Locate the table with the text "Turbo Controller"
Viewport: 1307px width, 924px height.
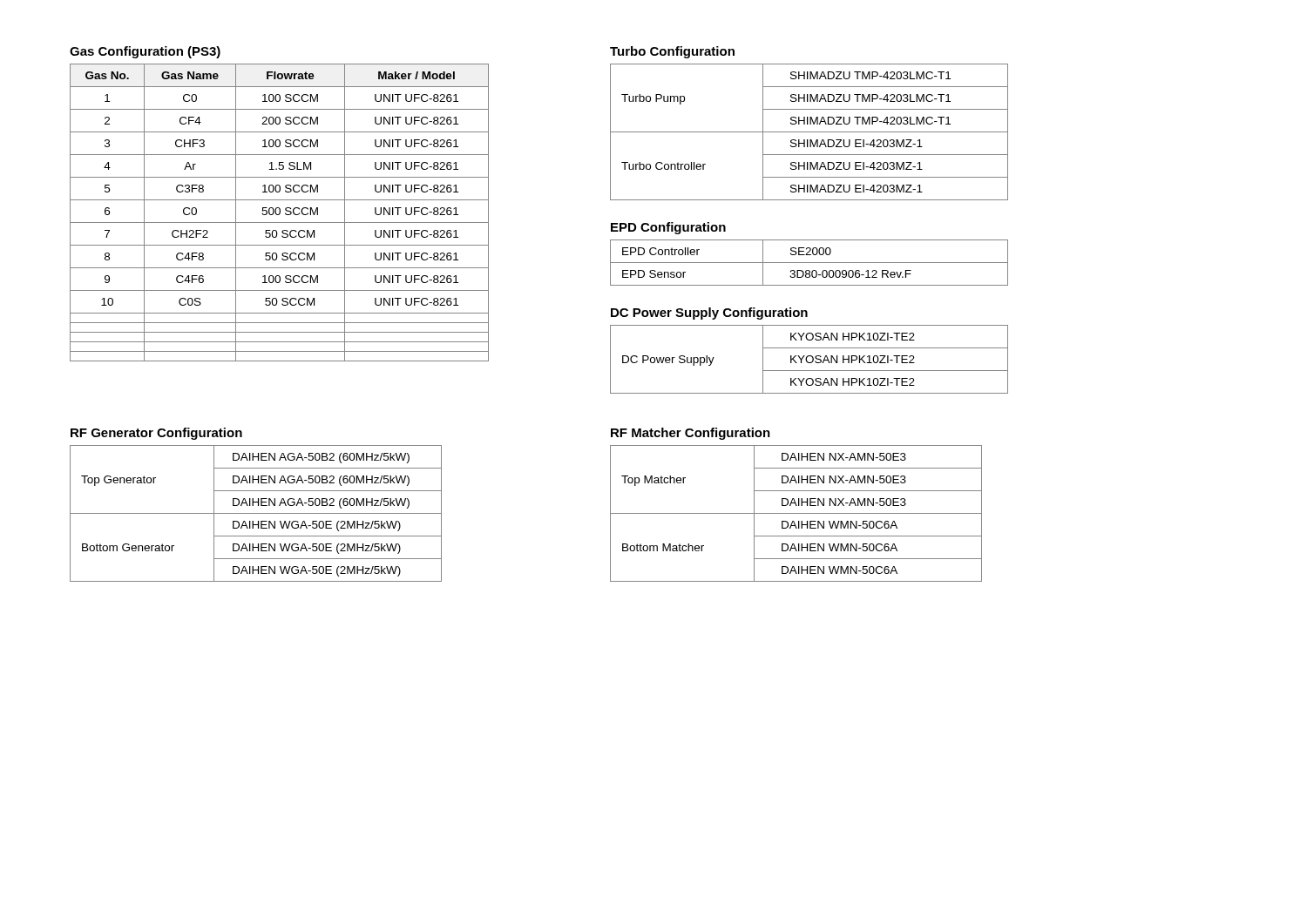pyautogui.click(x=863, y=132)
